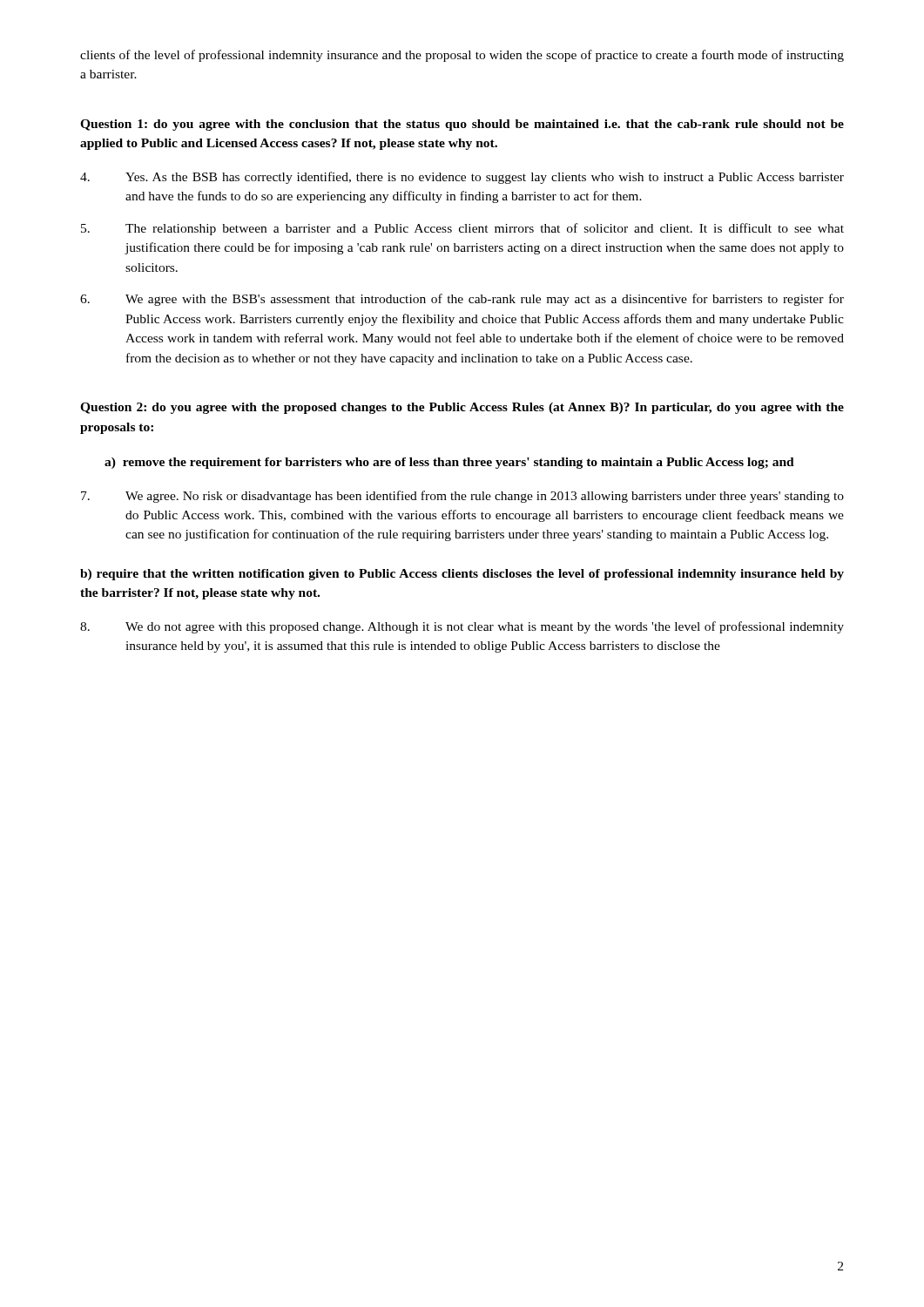The image size is (924, 1307).
Task: Locate the region starting "We agree with the BSB's assessment that introduction"
Action: tap(462, 329)
